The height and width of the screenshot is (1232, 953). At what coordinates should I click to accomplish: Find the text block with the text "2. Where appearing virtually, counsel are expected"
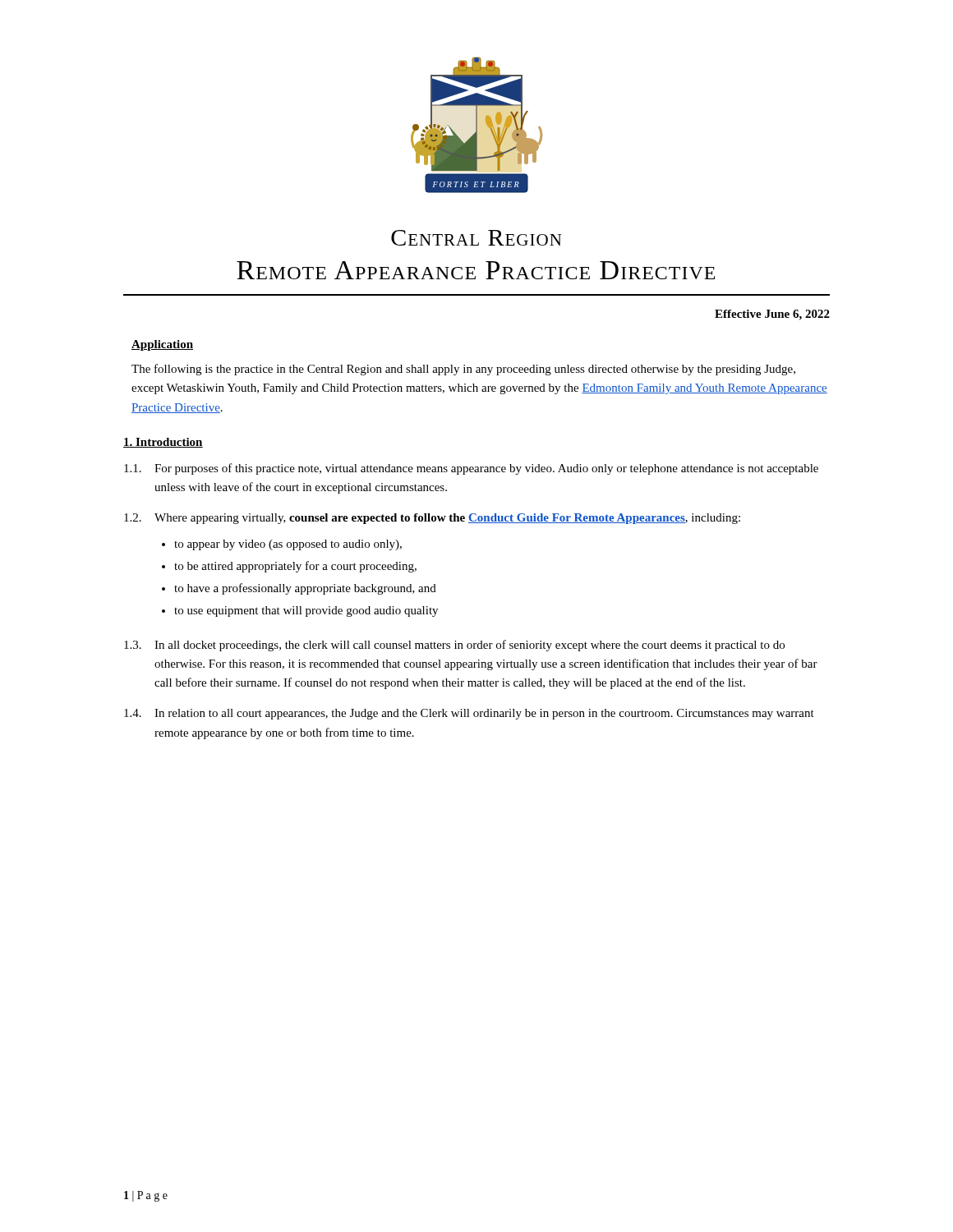[432, 519]
